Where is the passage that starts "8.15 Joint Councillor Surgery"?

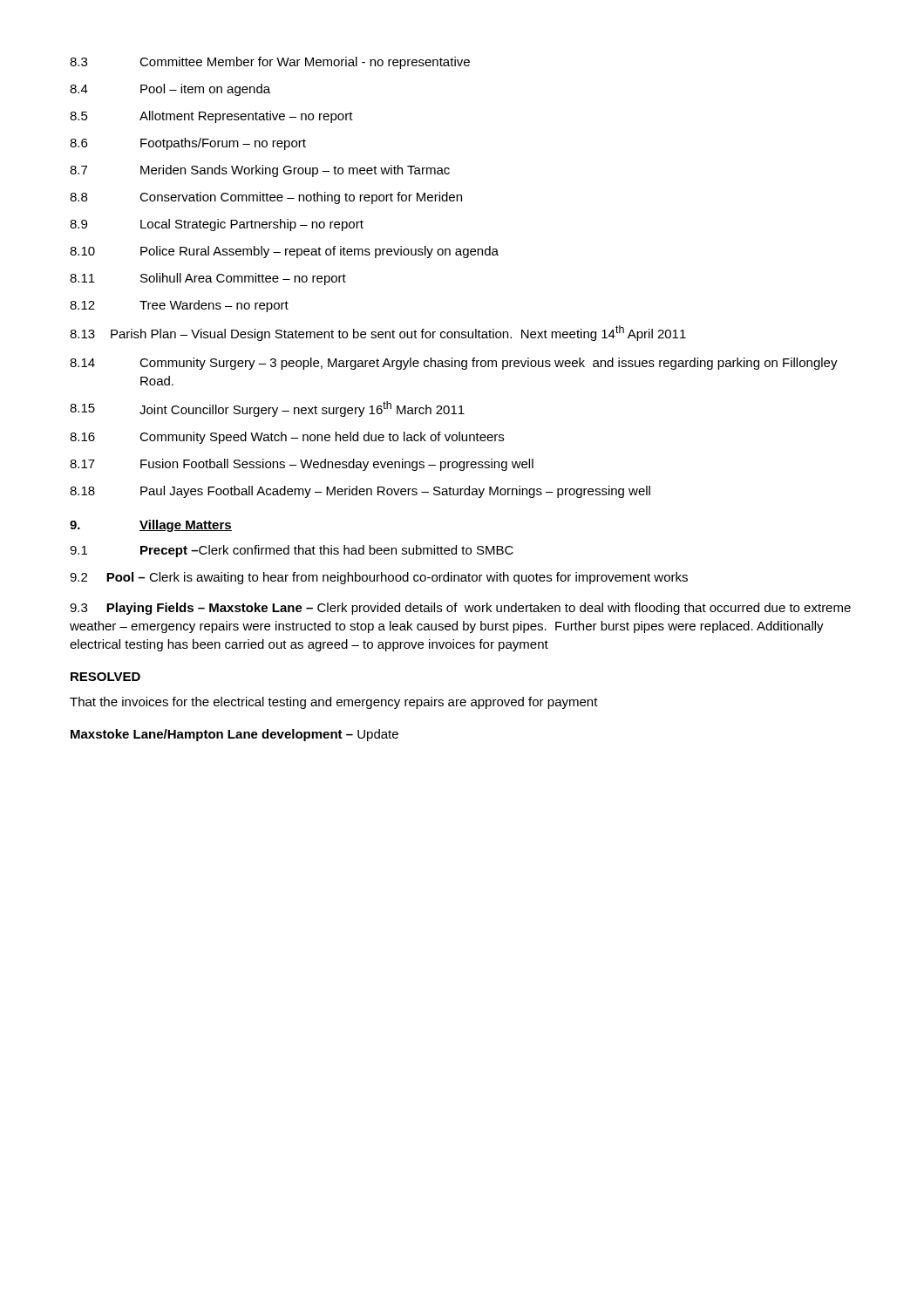click(x=462, y=409)
